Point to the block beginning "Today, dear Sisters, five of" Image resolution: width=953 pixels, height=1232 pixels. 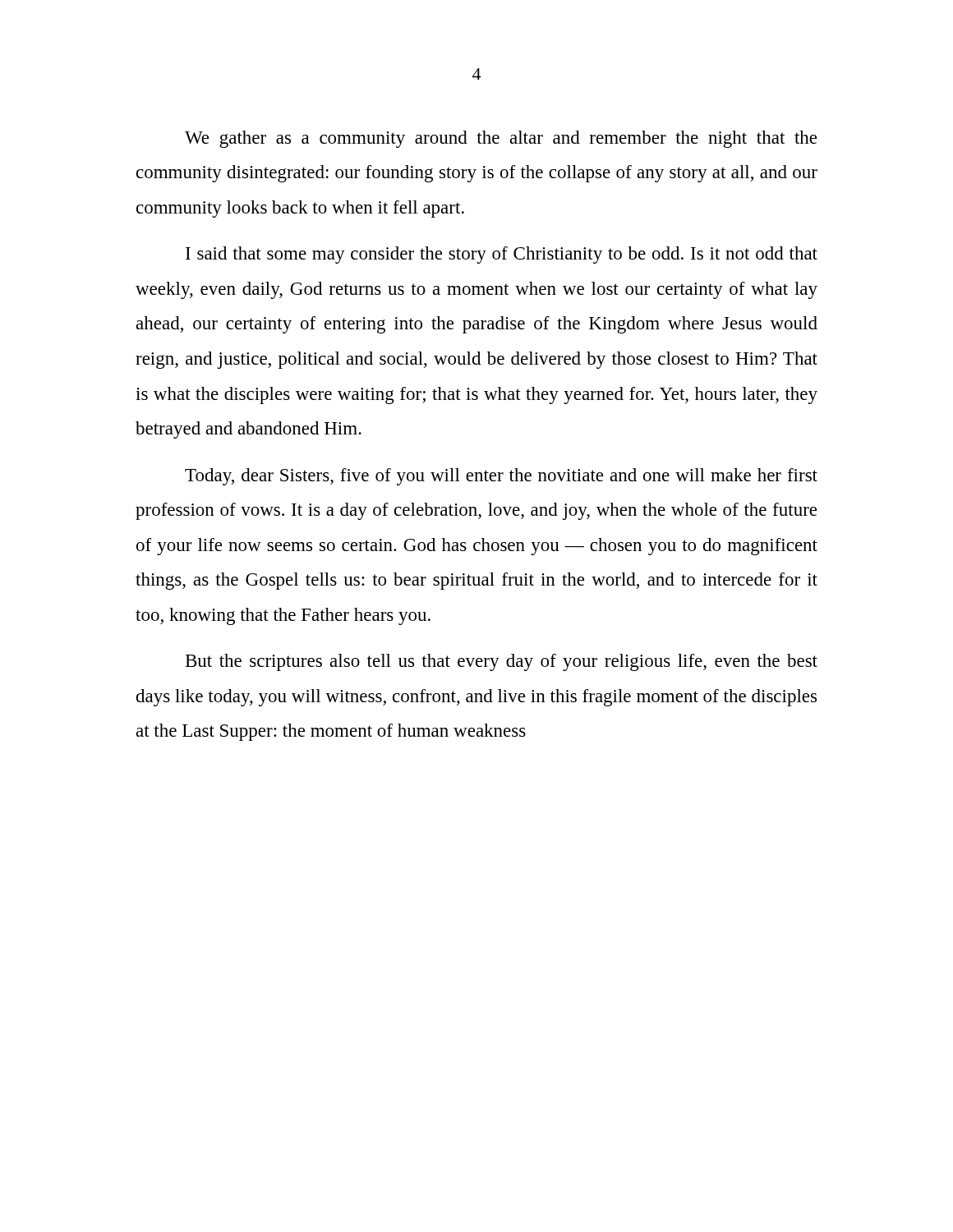click(476, 545)
